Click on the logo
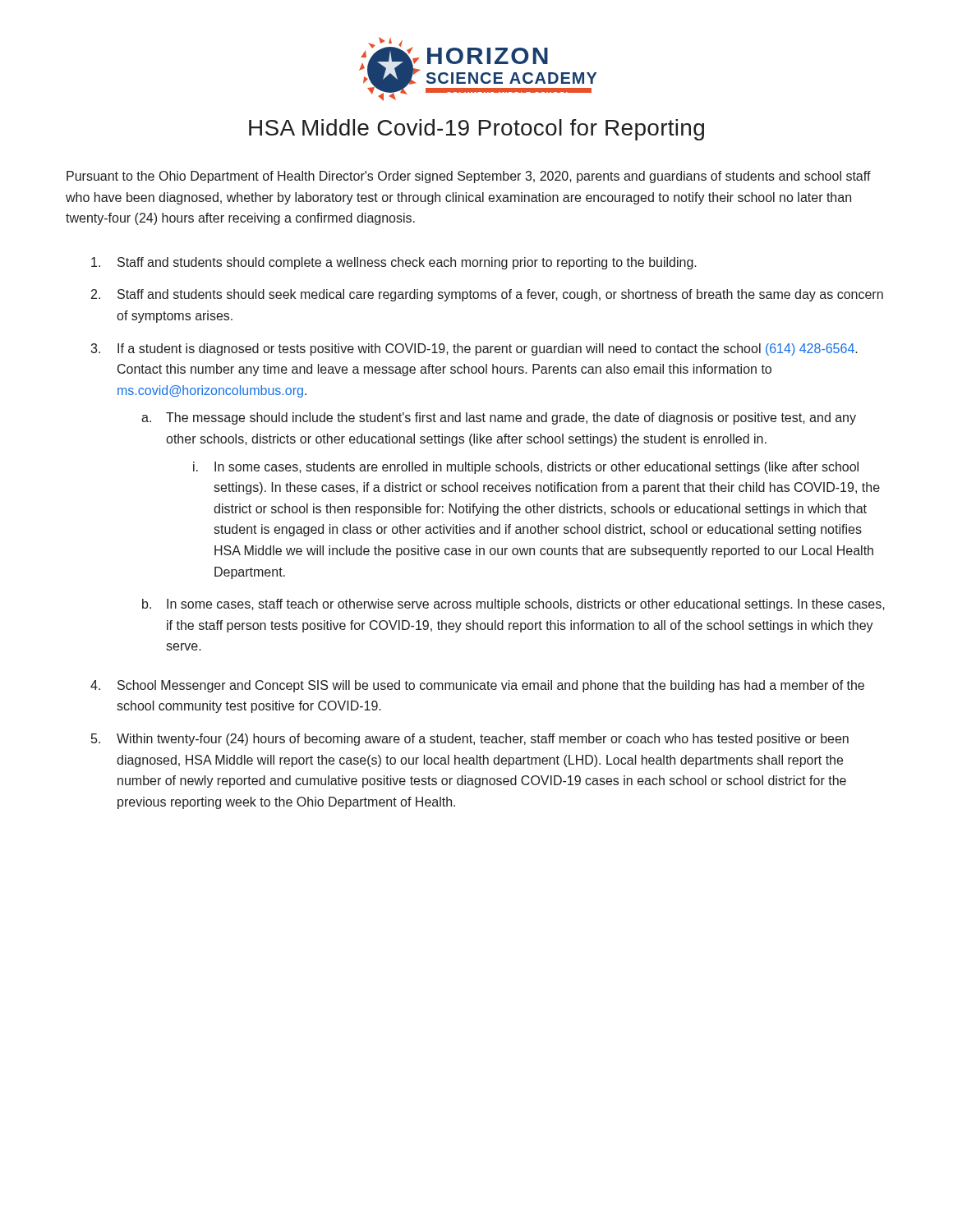Screen dimensions: 1232x953 point(476,70)
